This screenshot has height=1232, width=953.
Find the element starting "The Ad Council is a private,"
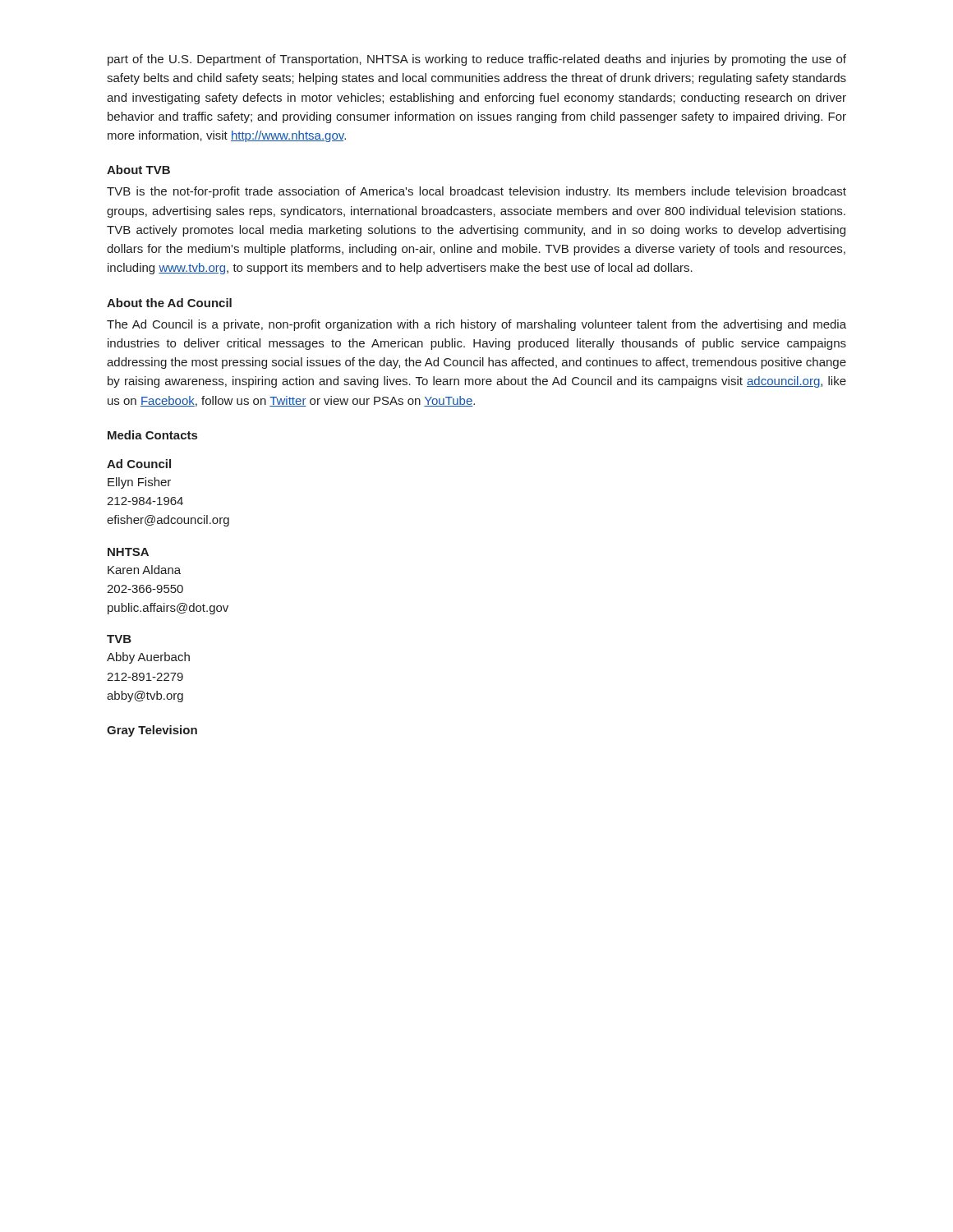pos(476,362)
